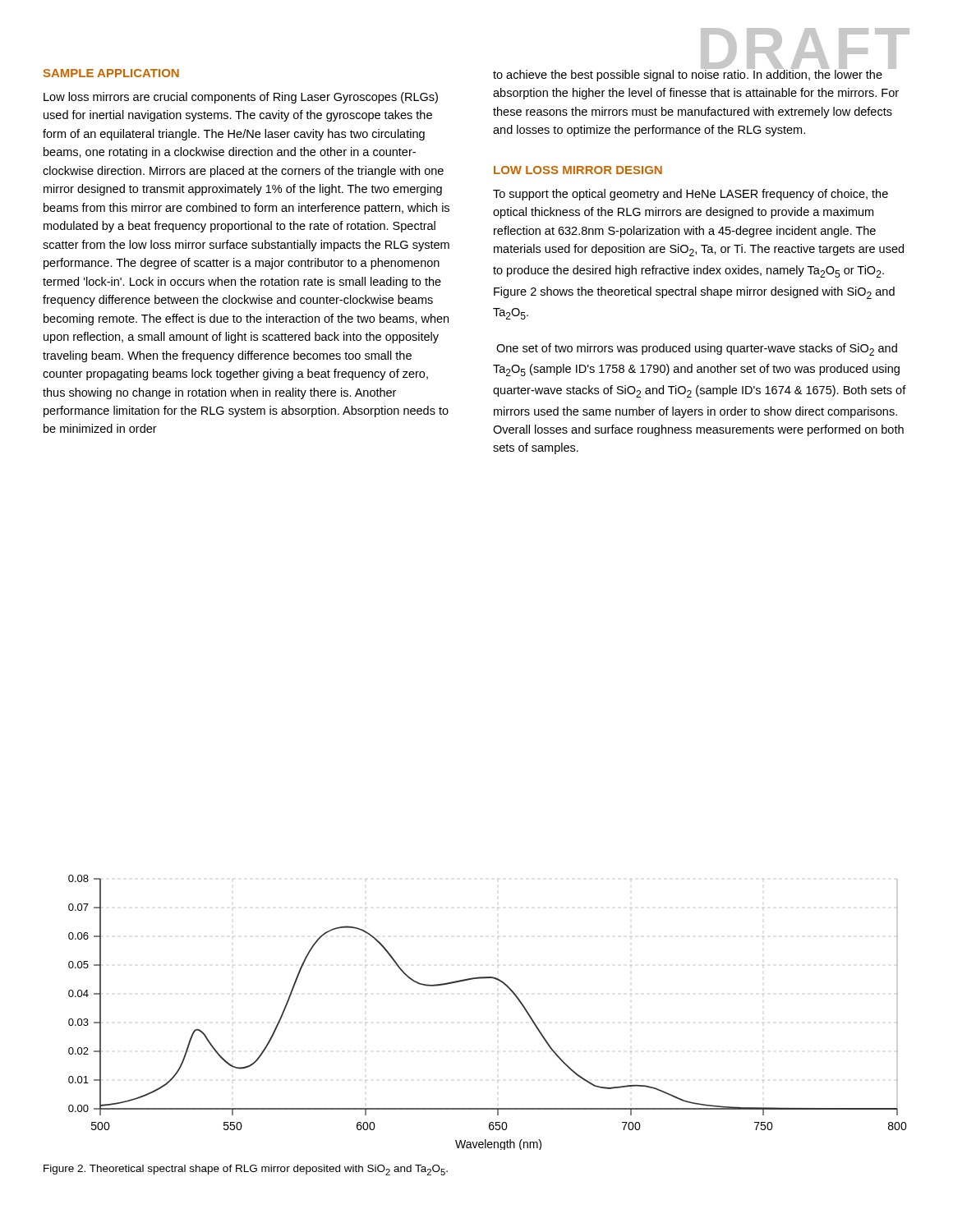Find the text block that reads "To support the optical geometry and HeNe LASER"

click(x=699, y=255)
